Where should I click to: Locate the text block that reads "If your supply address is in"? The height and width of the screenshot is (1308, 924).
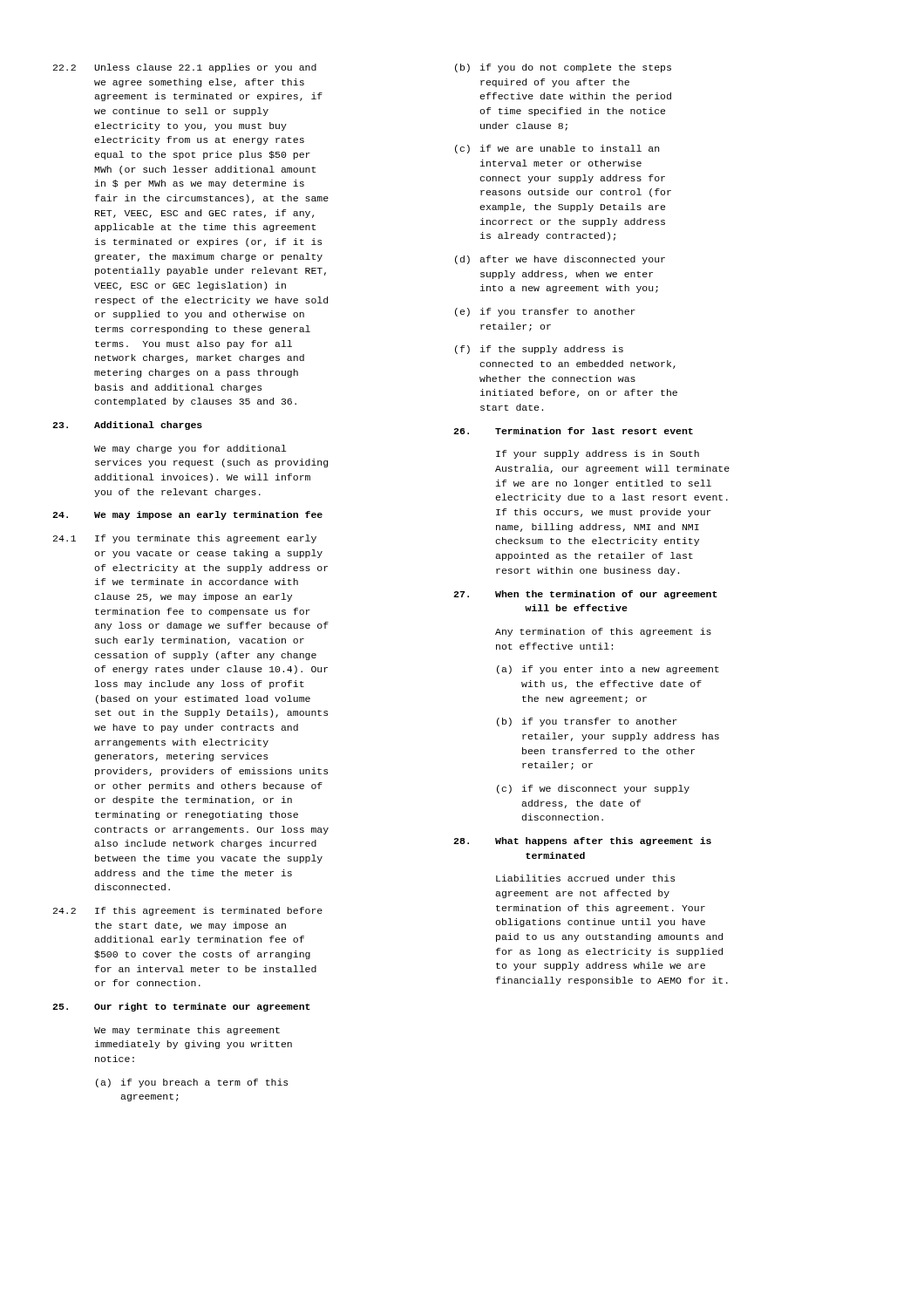pyautogui.click(x=662, y=513)
